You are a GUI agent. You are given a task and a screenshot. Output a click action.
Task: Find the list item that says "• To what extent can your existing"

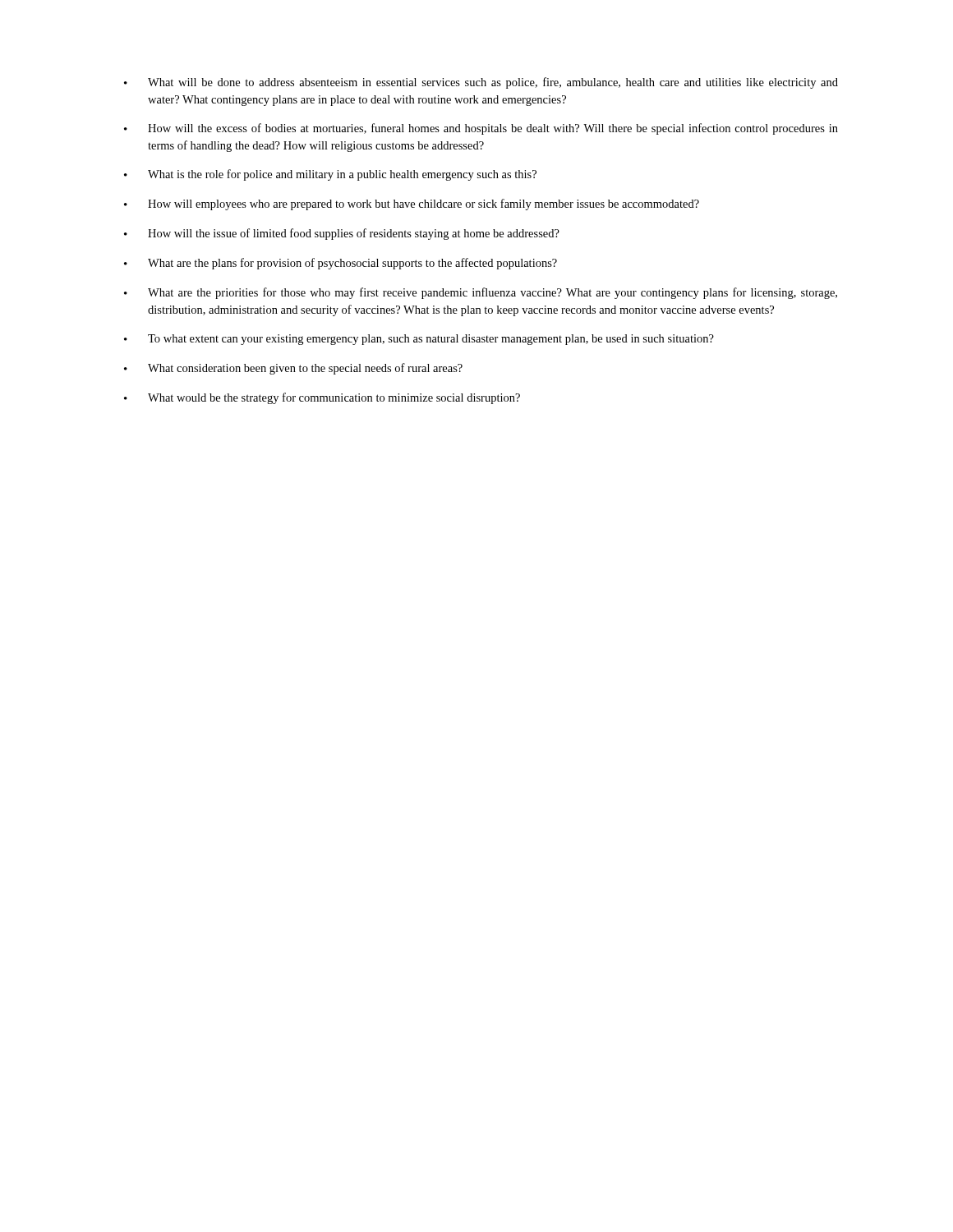click(481, 339)
